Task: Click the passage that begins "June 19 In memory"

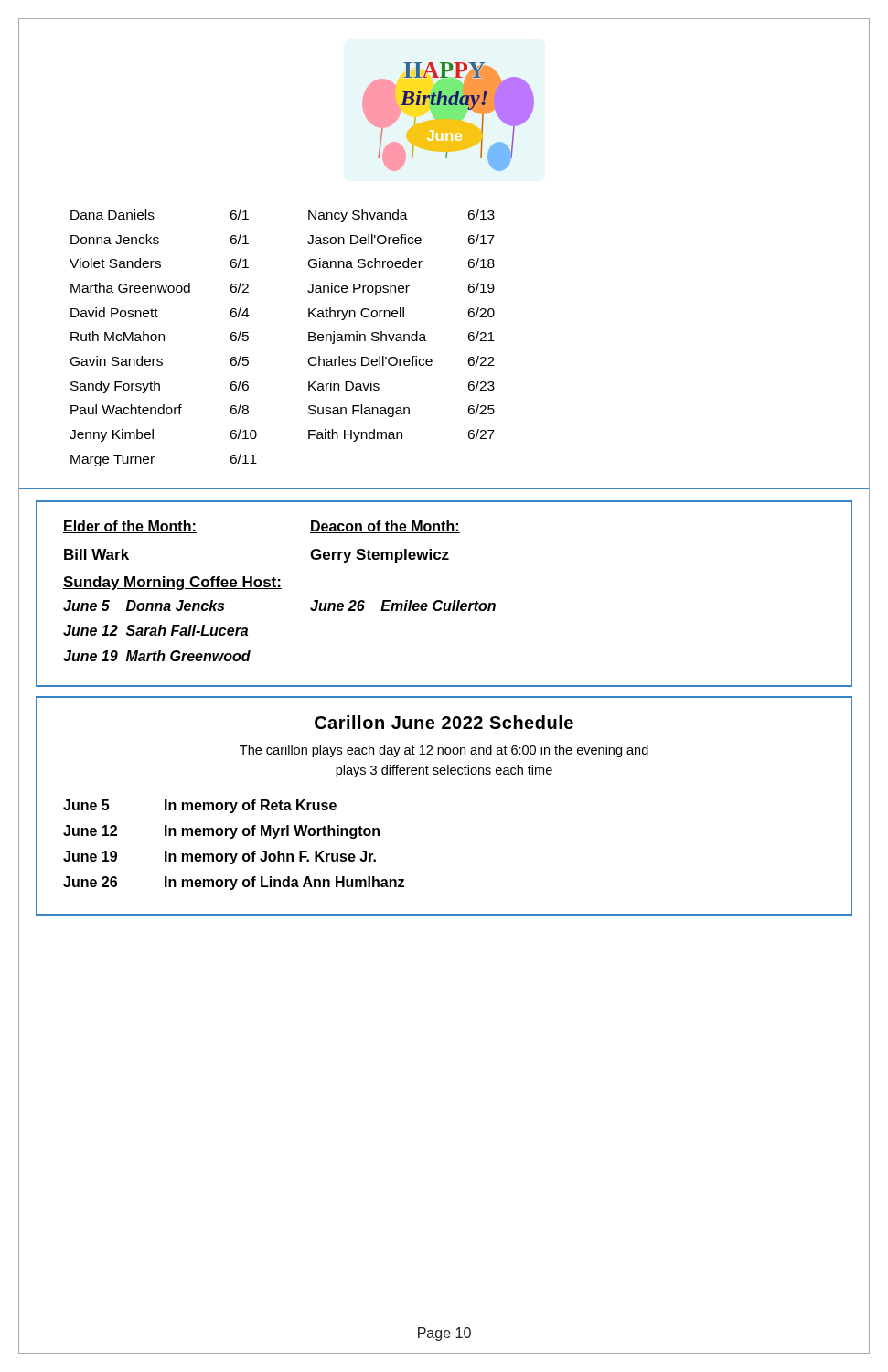Action: click(219, 858)
